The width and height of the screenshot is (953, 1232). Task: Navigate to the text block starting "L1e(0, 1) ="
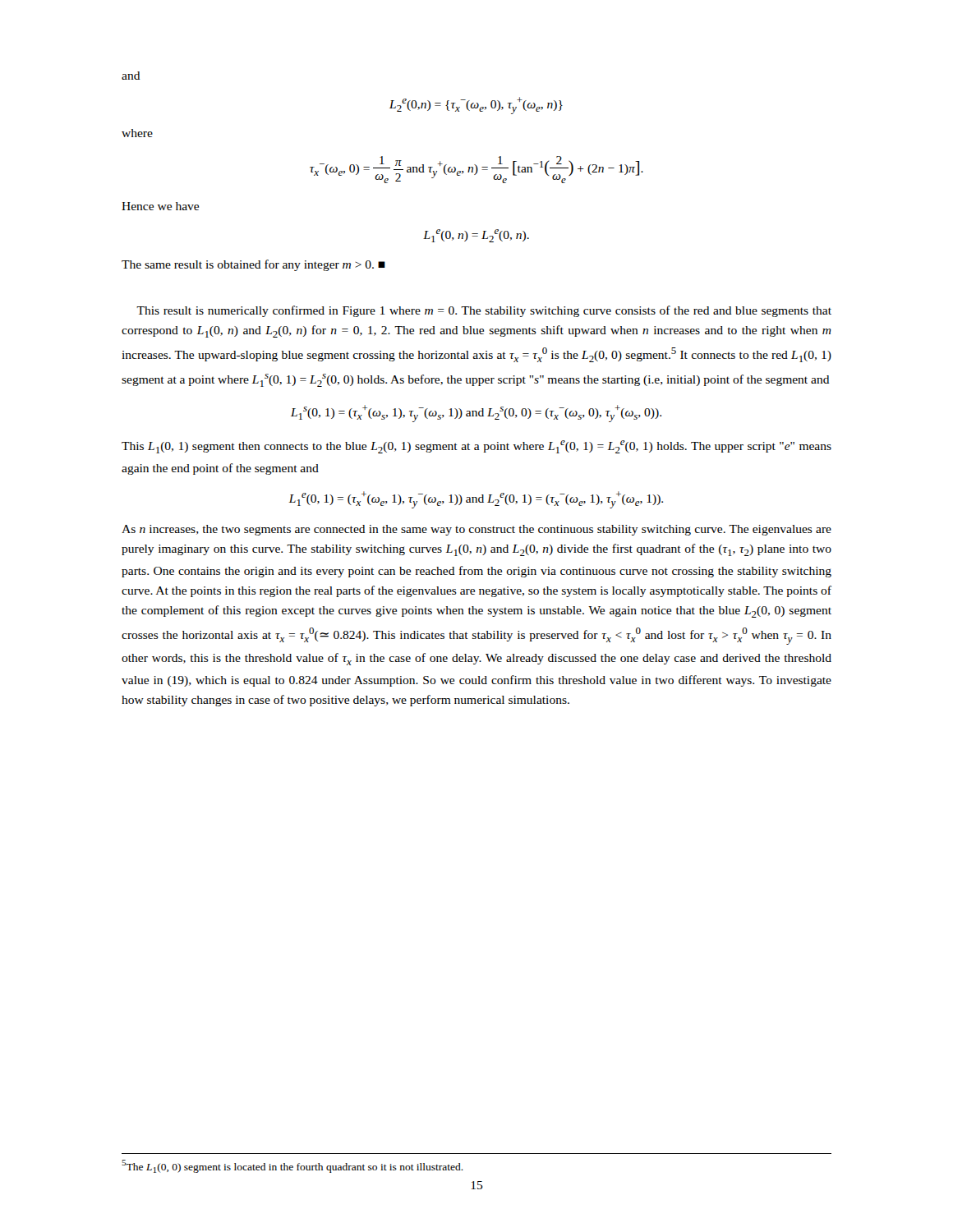[476, 498]
